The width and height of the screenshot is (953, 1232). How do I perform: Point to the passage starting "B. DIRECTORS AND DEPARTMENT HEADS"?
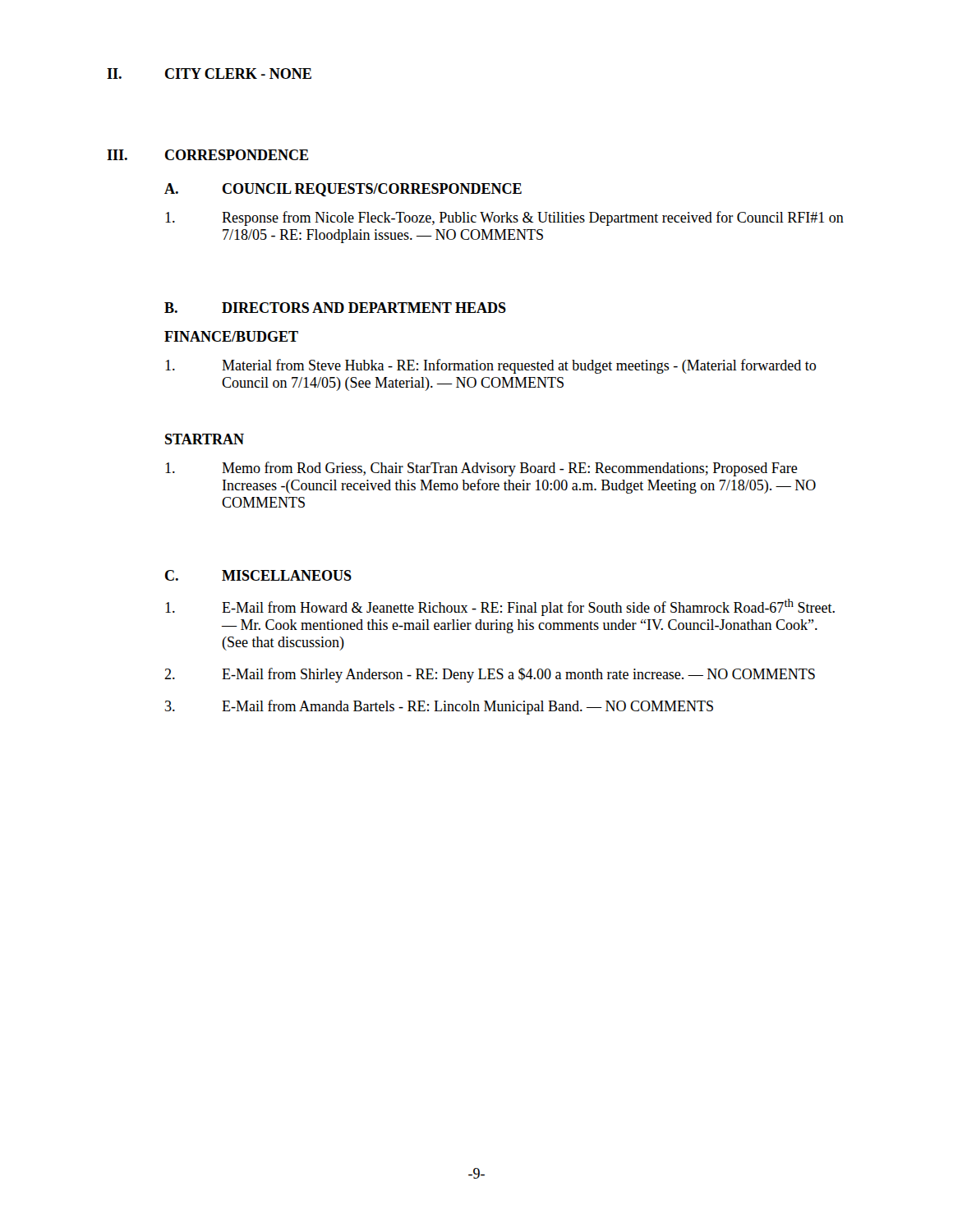[335, 308]
